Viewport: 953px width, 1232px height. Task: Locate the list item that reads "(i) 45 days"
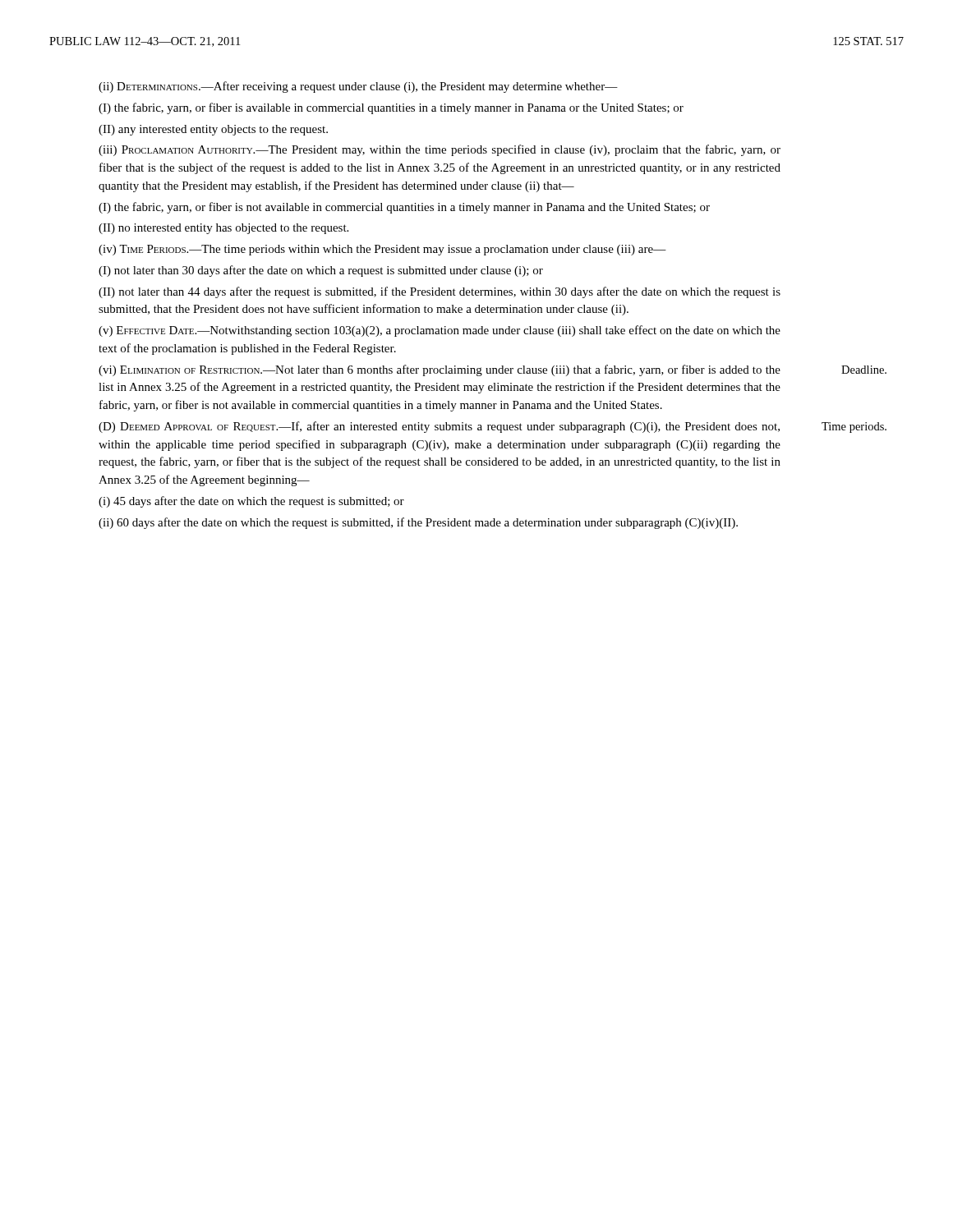251,502
